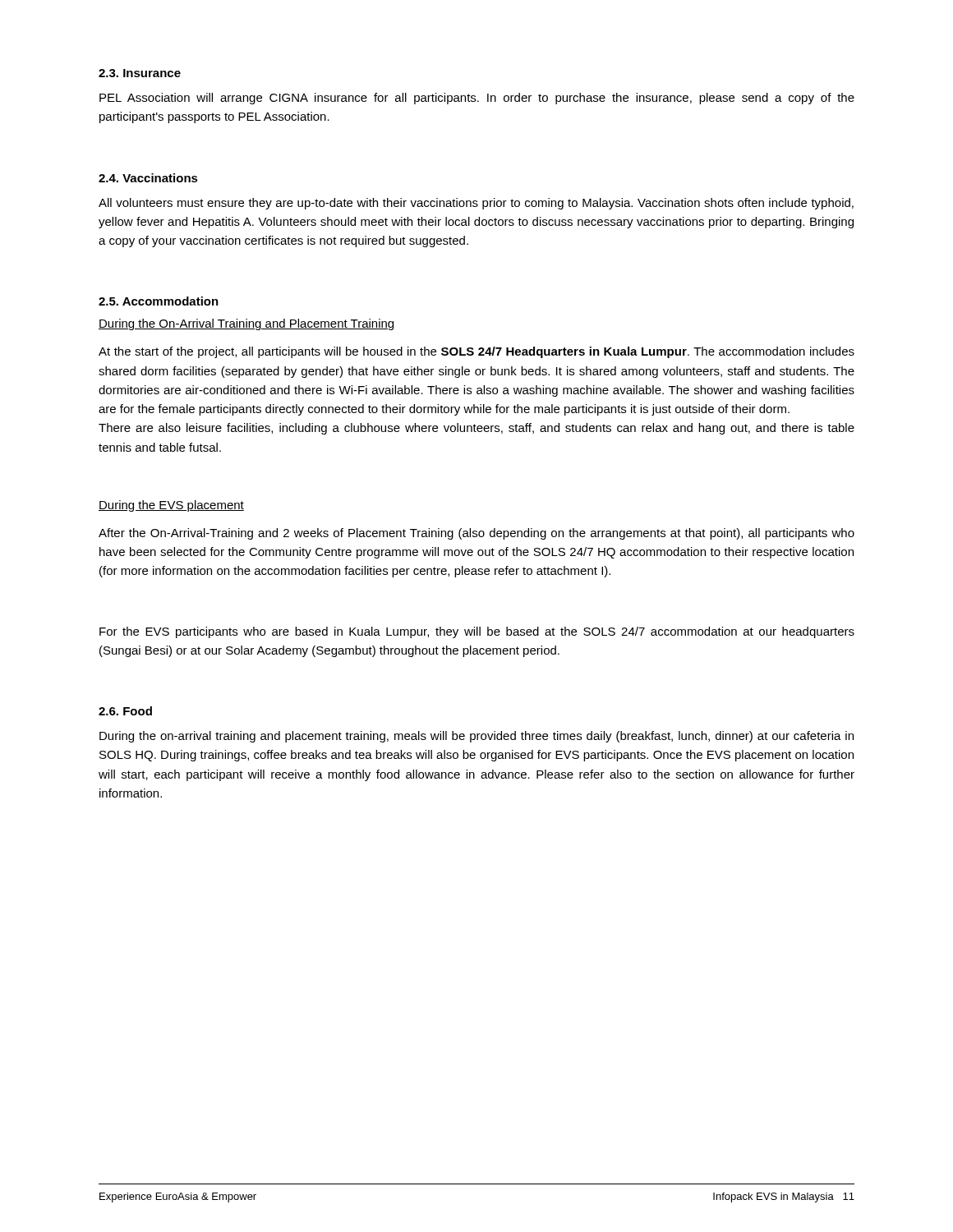
Task: Point to the text block starting "For the EVS participants who are based in"
Action: click(x=476, y=640)
